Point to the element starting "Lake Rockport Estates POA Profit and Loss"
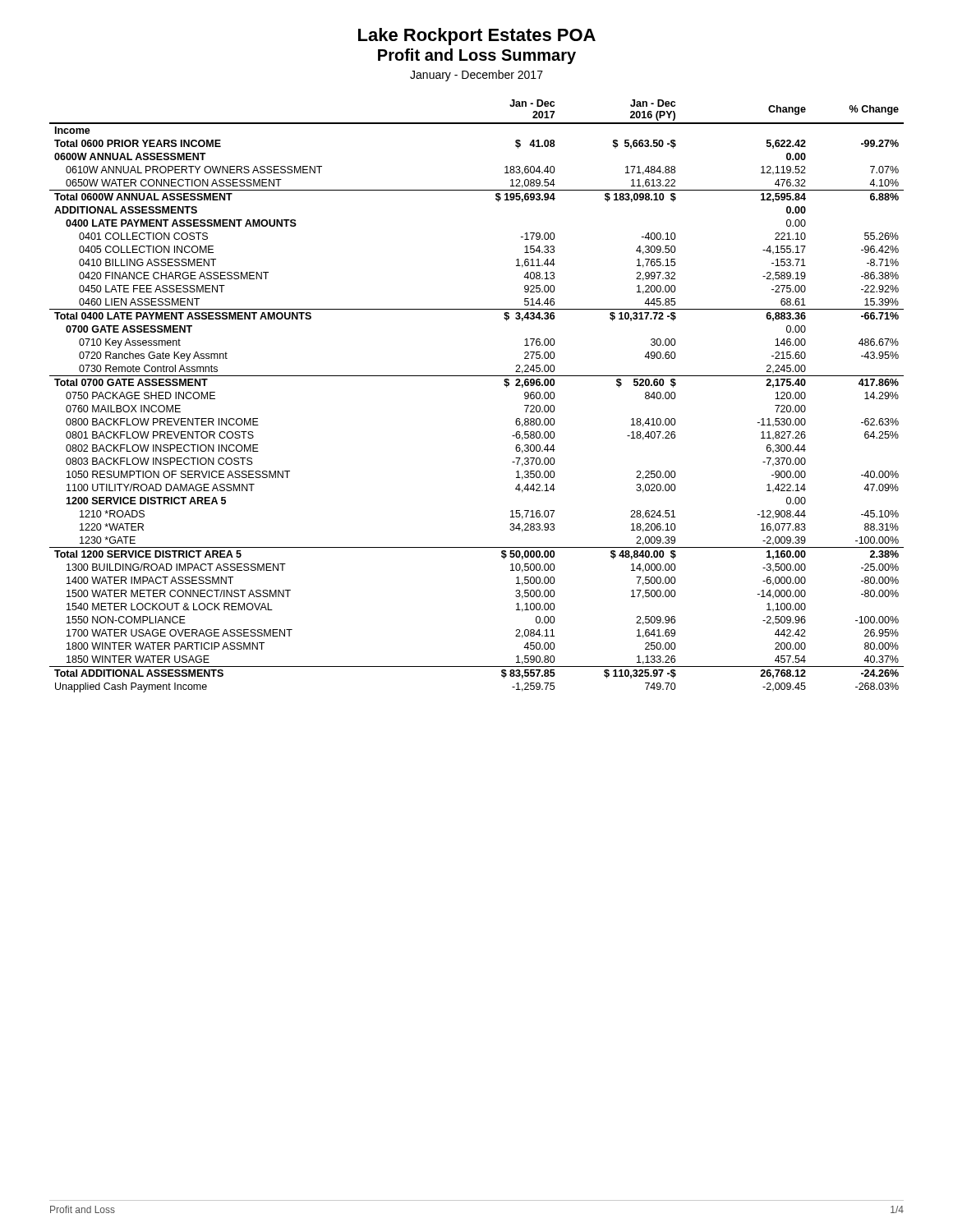Viewport: 953px width, 1232px height. [x=476, y=53]
